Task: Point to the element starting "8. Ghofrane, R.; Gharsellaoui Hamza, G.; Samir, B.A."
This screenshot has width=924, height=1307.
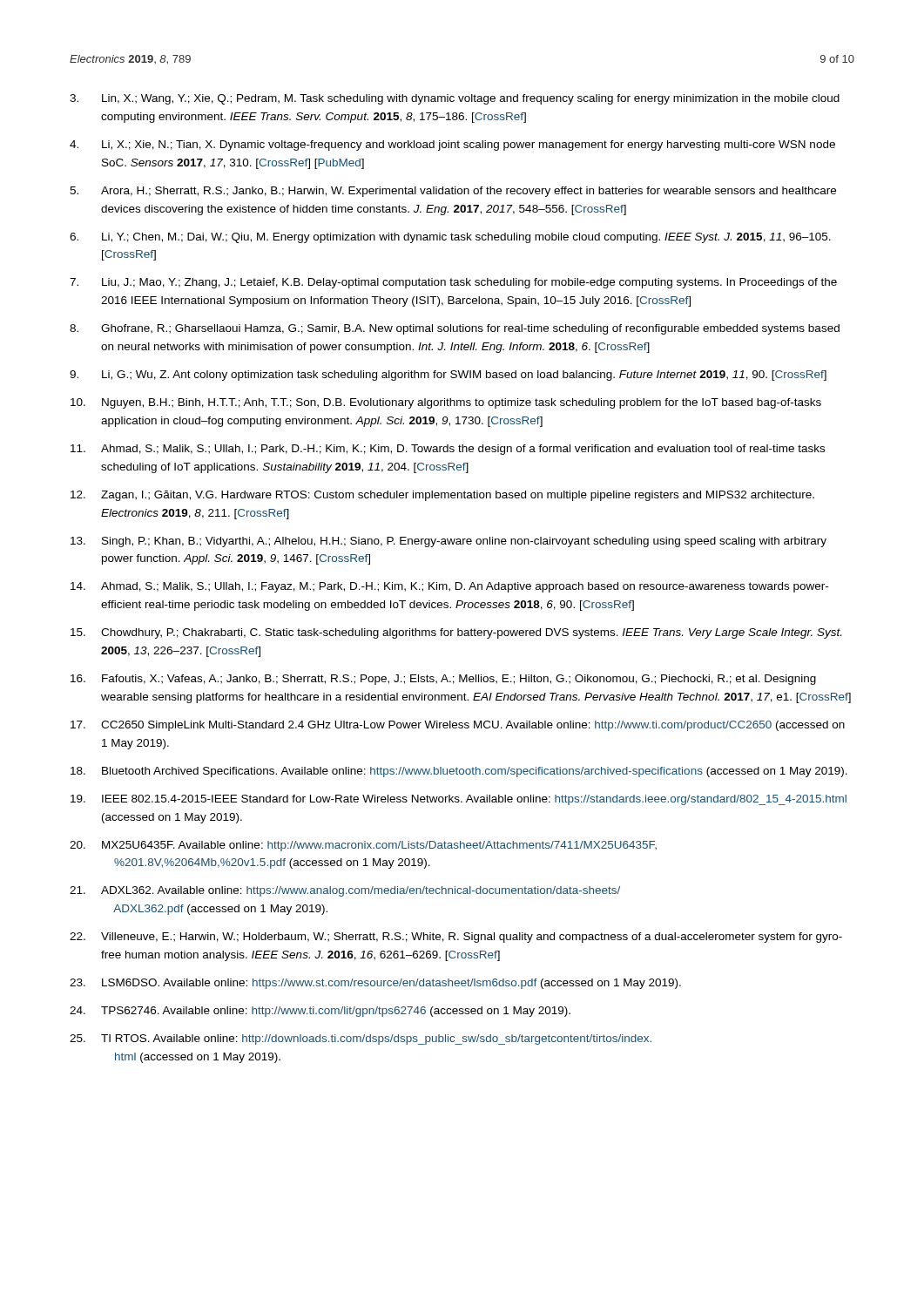Action: click(x=462, y=338)
